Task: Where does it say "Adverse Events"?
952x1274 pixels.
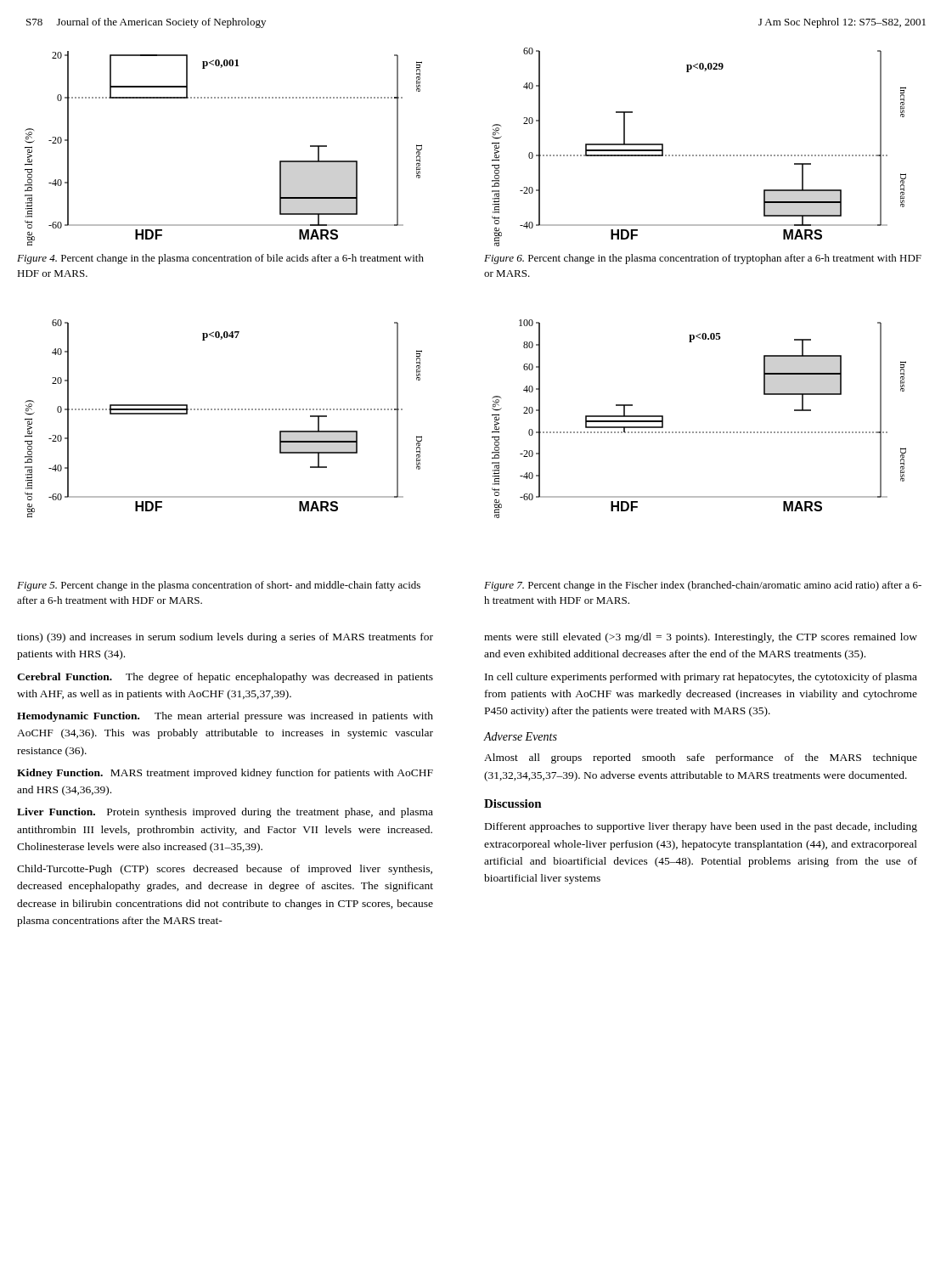Action: (x=521, y=737)
